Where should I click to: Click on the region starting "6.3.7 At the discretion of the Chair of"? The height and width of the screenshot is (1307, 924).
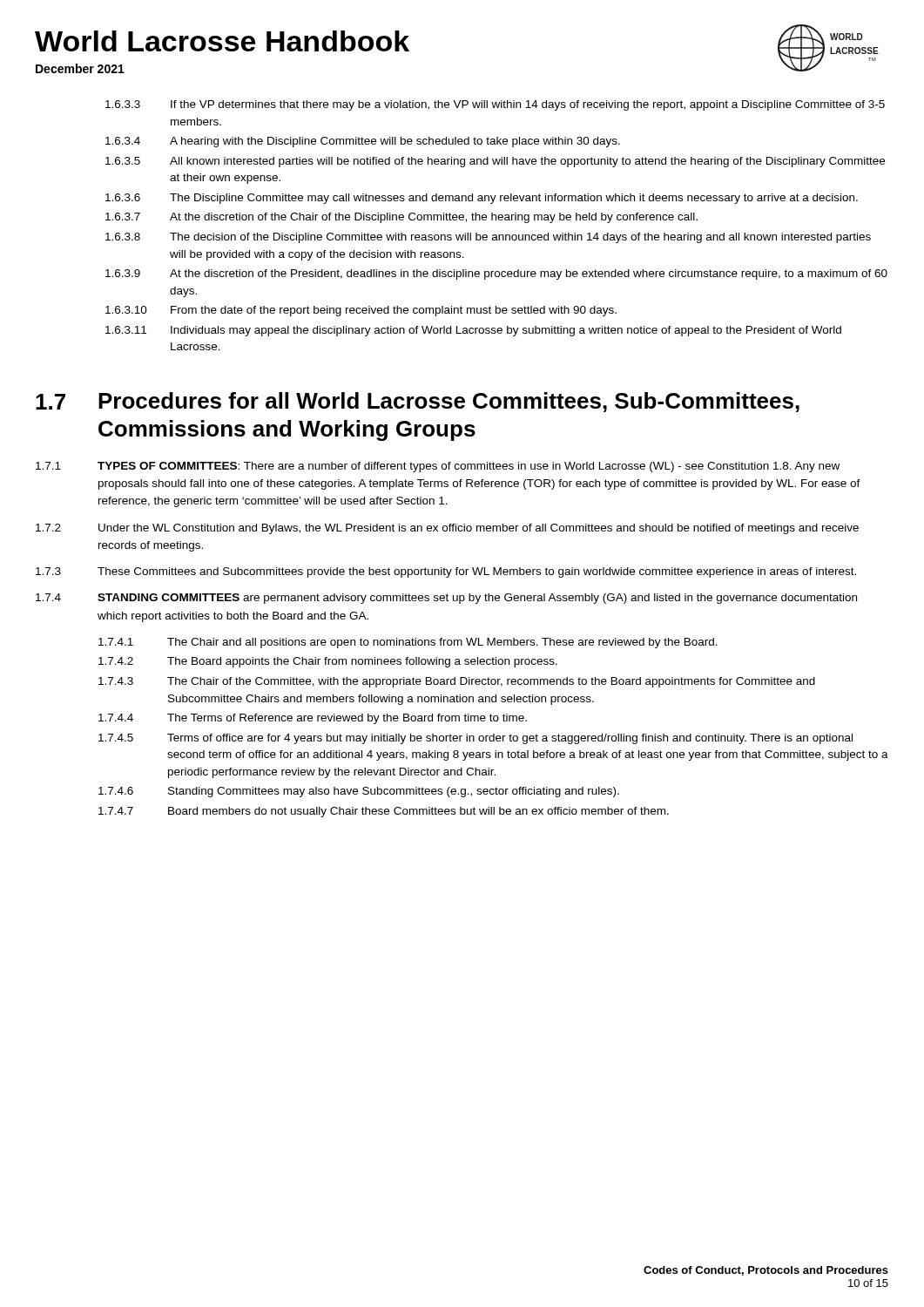pyautogui.click(x=496, y=217)
